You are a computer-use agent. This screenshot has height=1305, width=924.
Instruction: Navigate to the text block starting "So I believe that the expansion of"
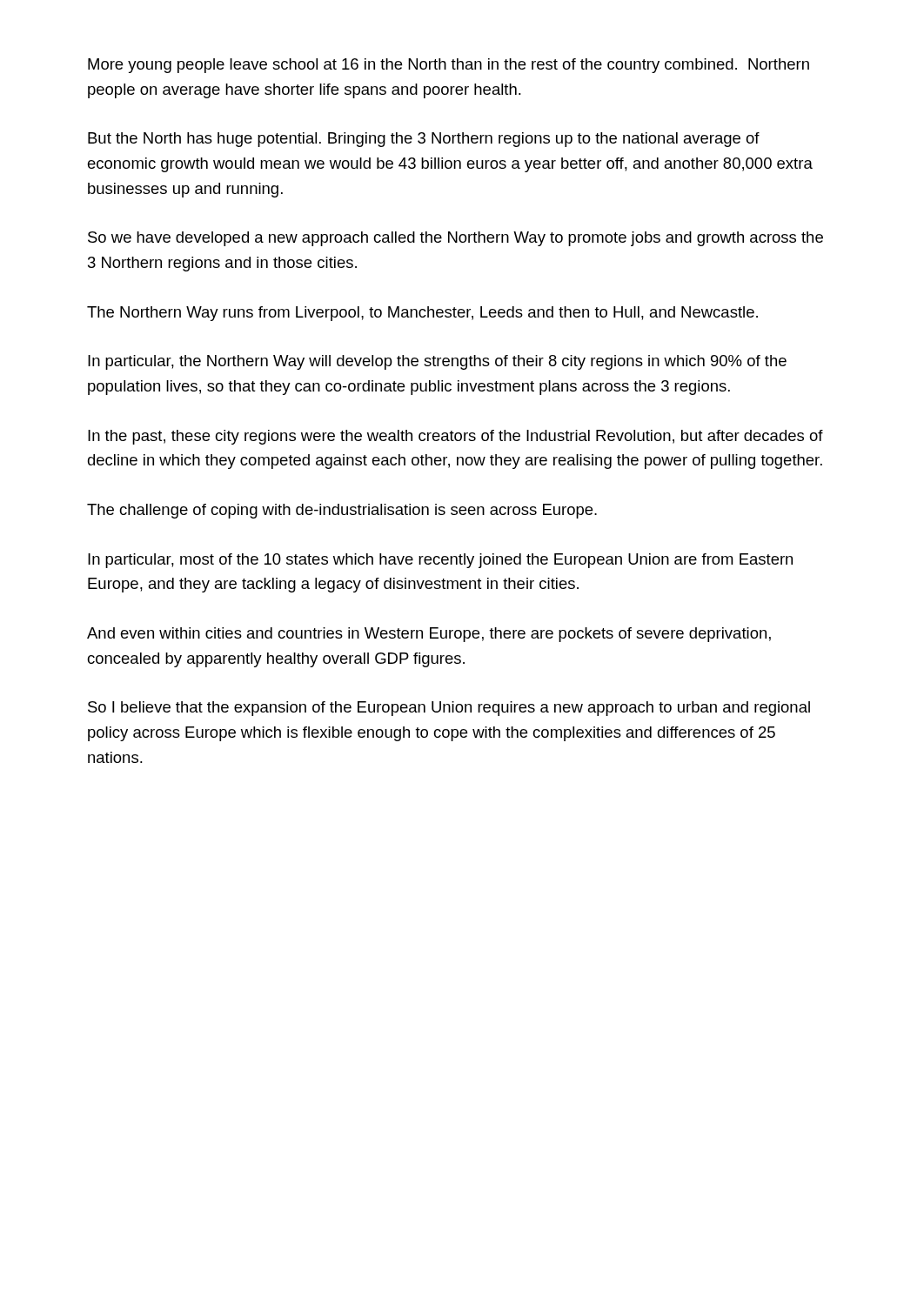pyautogui.click(x=449, y=732)
